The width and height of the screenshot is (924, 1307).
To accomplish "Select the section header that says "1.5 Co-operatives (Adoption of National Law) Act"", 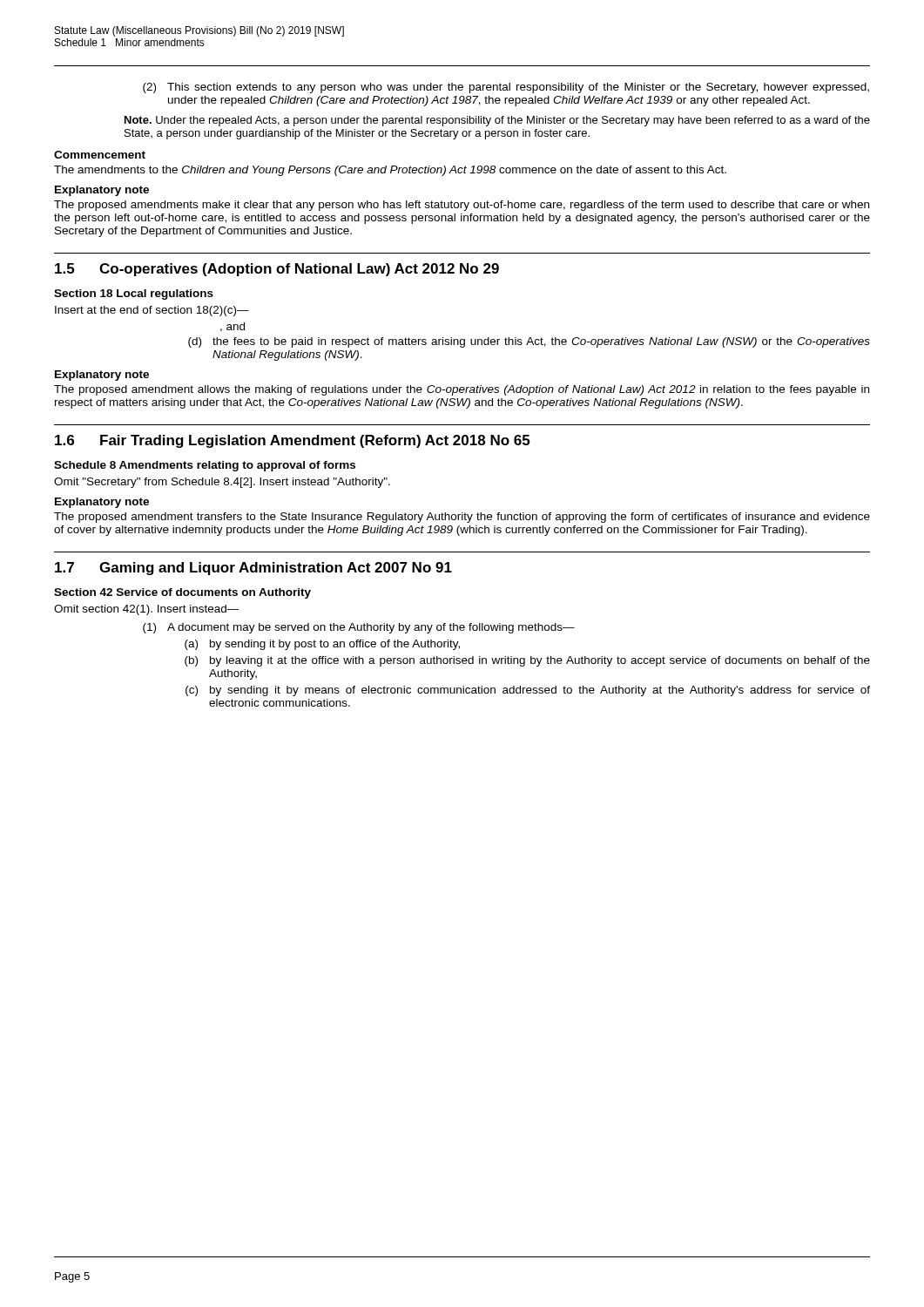I will (277, 269).
